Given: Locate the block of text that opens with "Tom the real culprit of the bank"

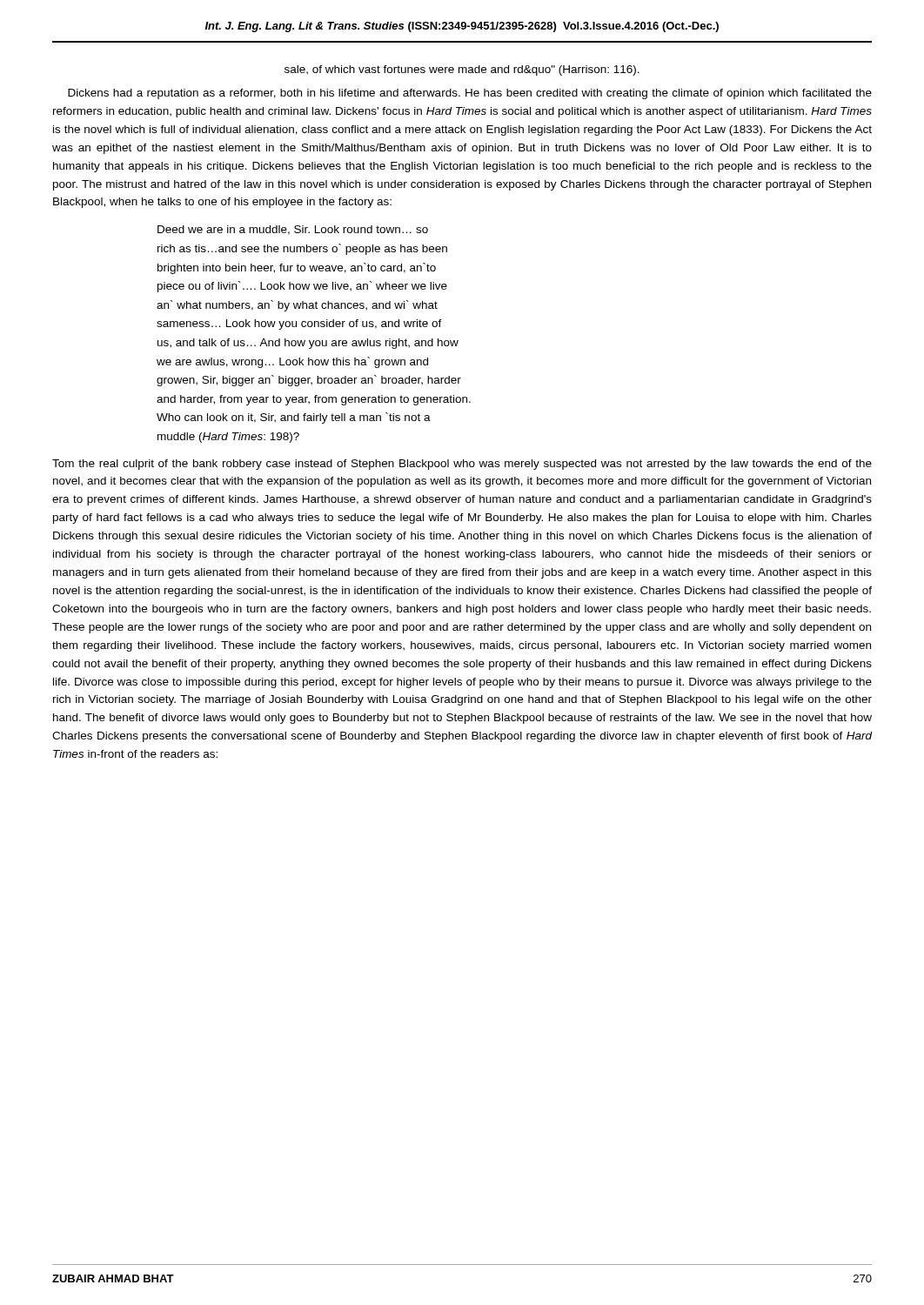Looking at the screenshot, I should coord(462,609).
